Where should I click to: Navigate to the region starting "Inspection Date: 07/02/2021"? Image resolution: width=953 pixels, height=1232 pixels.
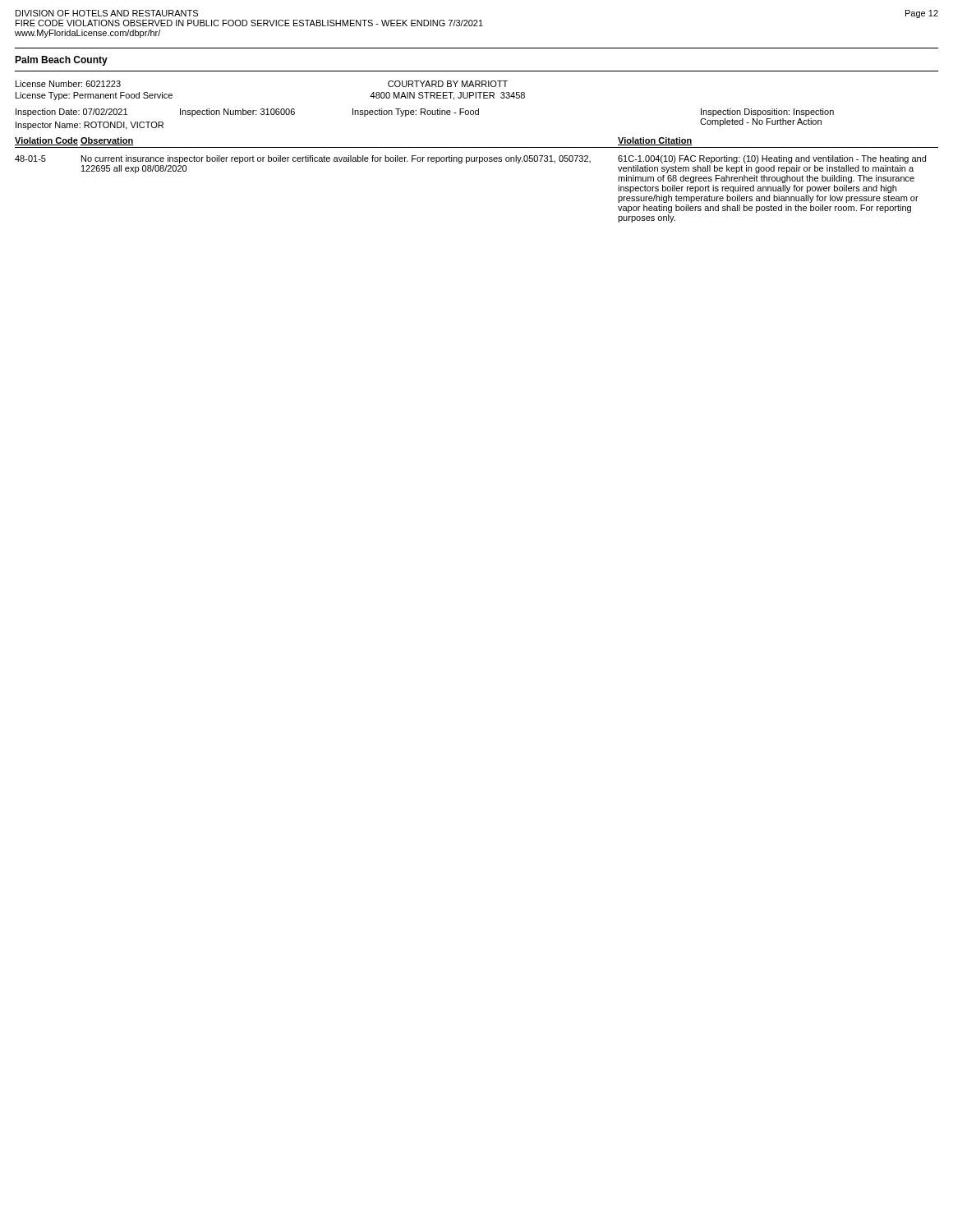click(x=71, y=112)
